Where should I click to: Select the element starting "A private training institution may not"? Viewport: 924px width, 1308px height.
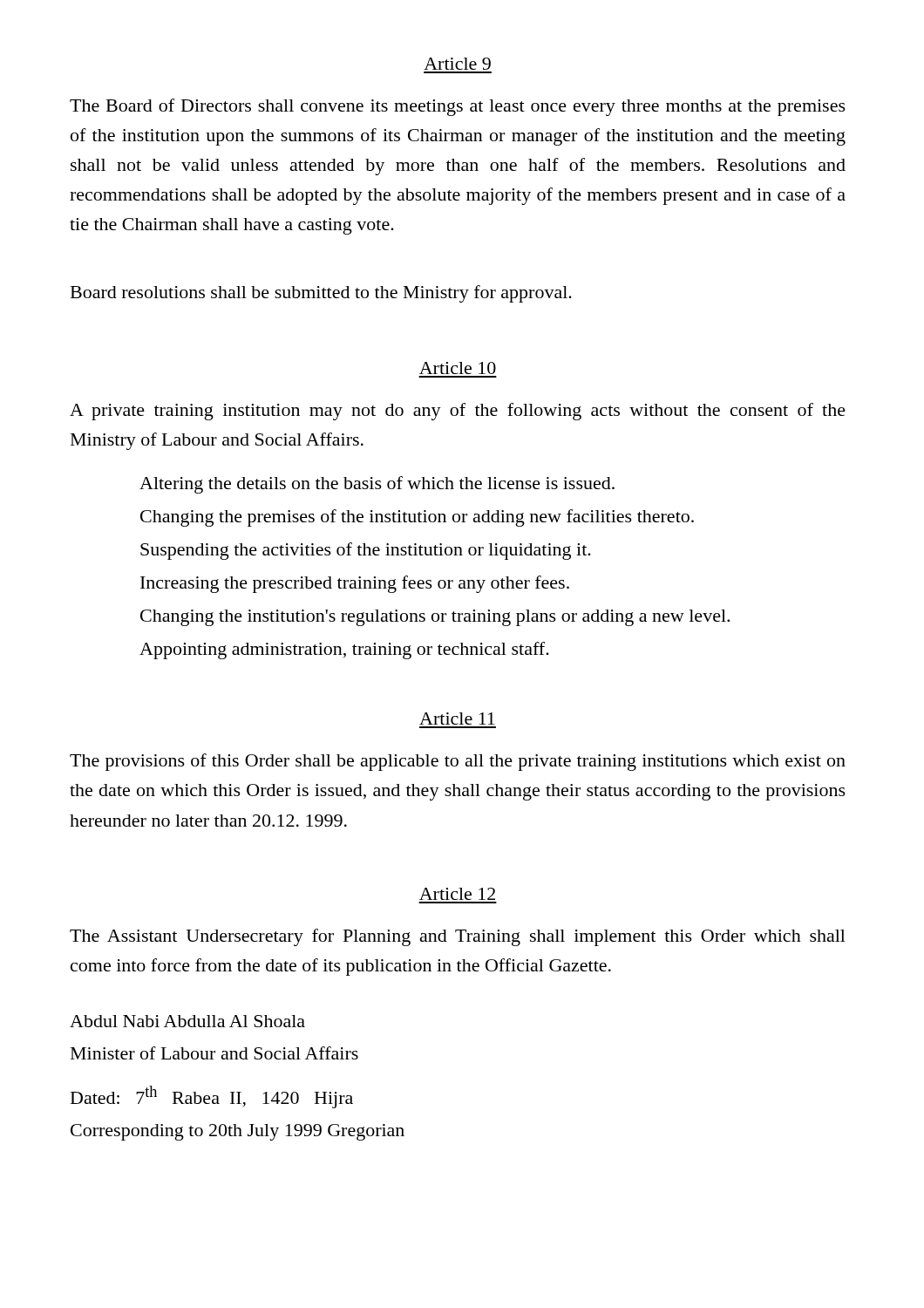pyautogui.click(x=458, y=424)
